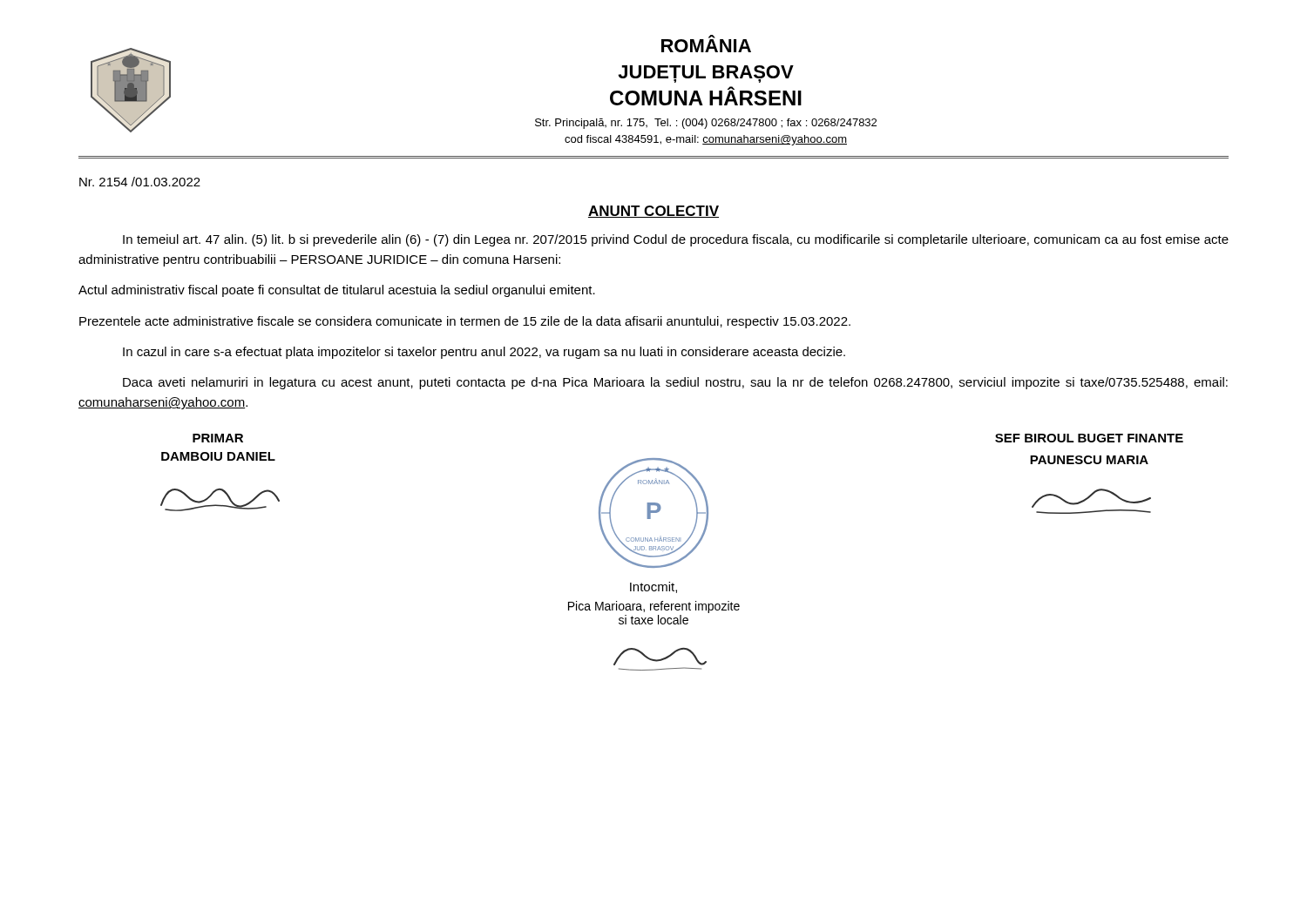1307x924 pixels.
Task: Find the text containing "Nr. 2154 /01.03.2022"
Action: 139,181
